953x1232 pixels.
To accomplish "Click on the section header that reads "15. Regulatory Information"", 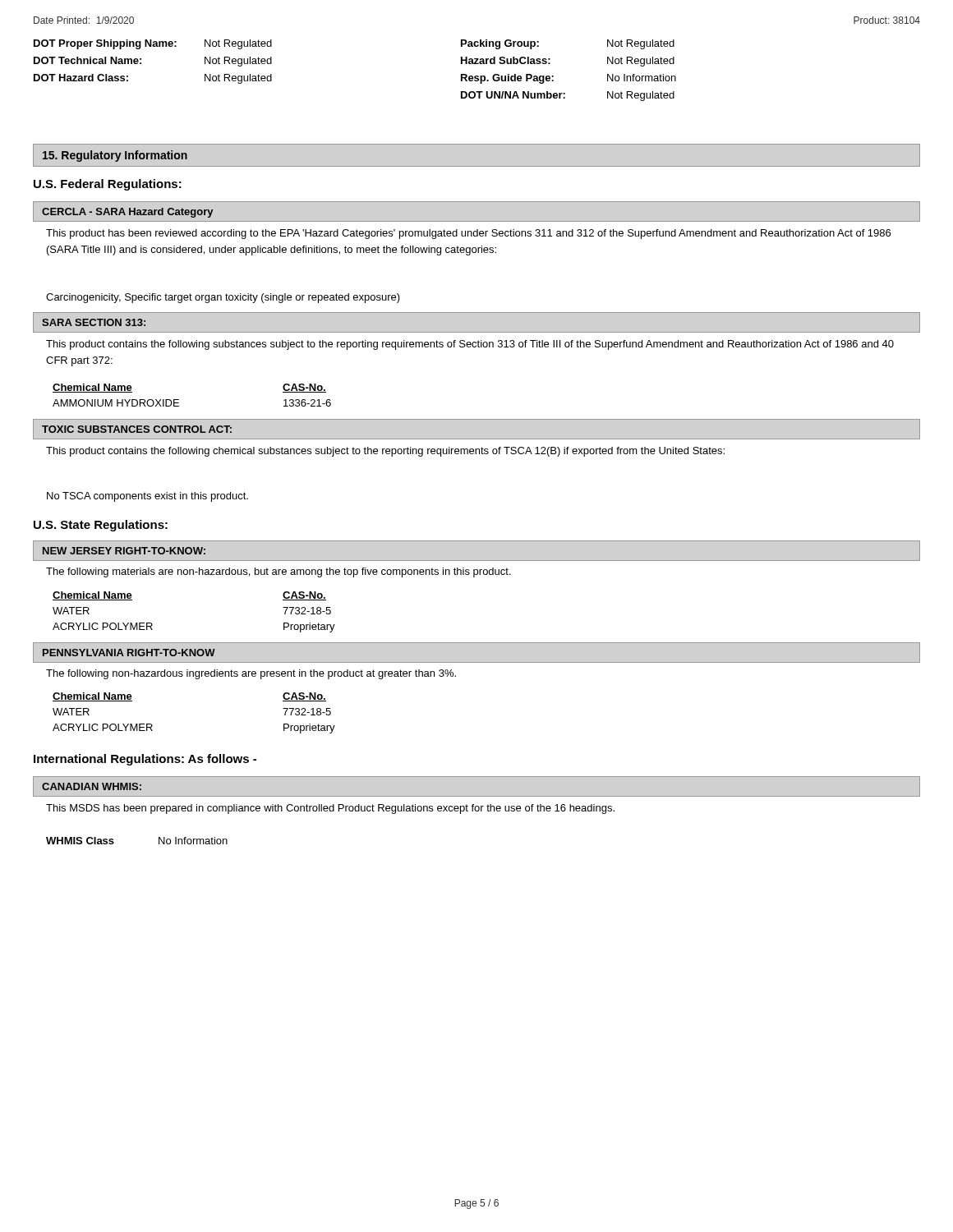I will coord(115,155).
